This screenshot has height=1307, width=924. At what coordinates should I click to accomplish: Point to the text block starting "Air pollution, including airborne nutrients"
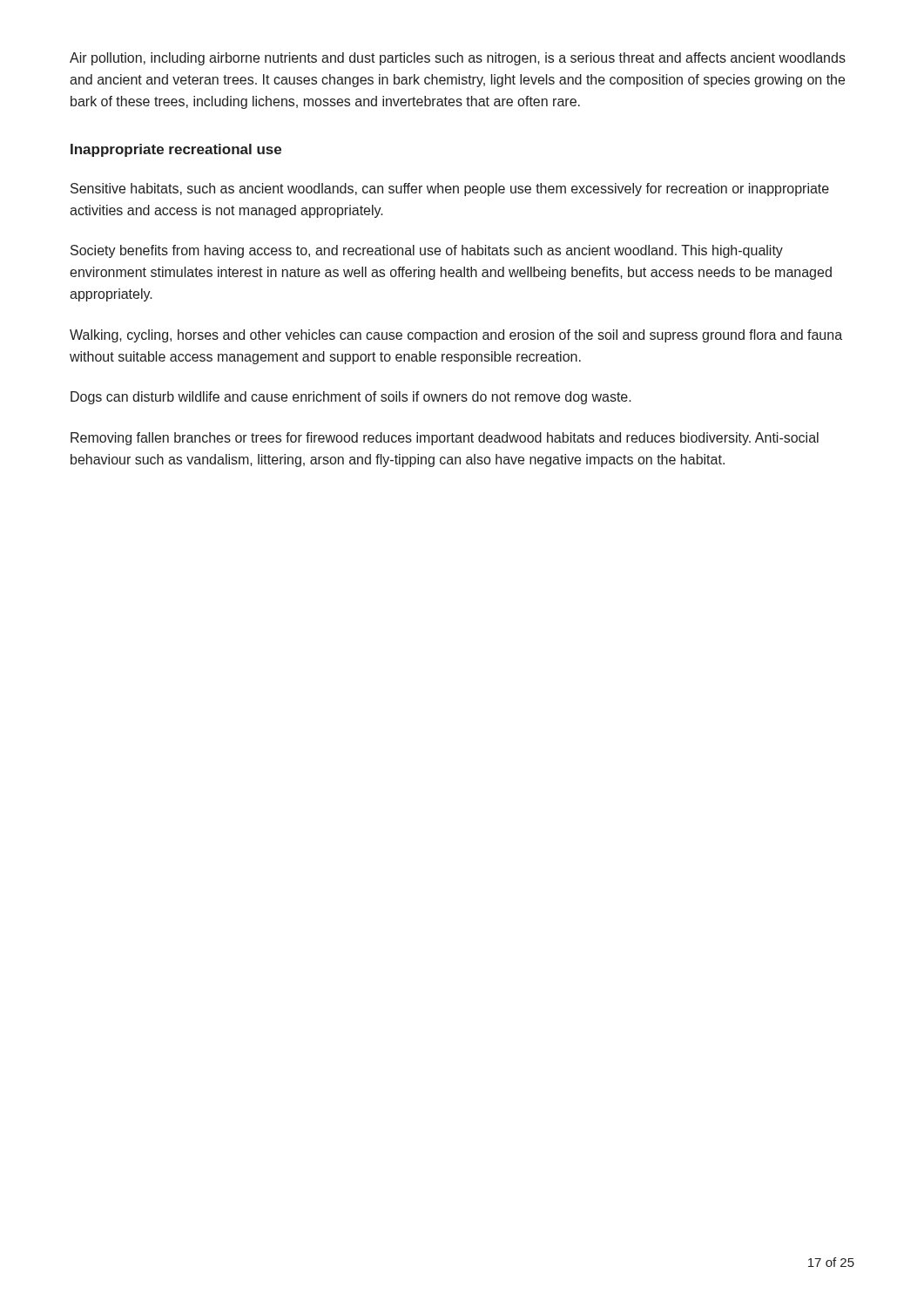(x=458, y=80)
